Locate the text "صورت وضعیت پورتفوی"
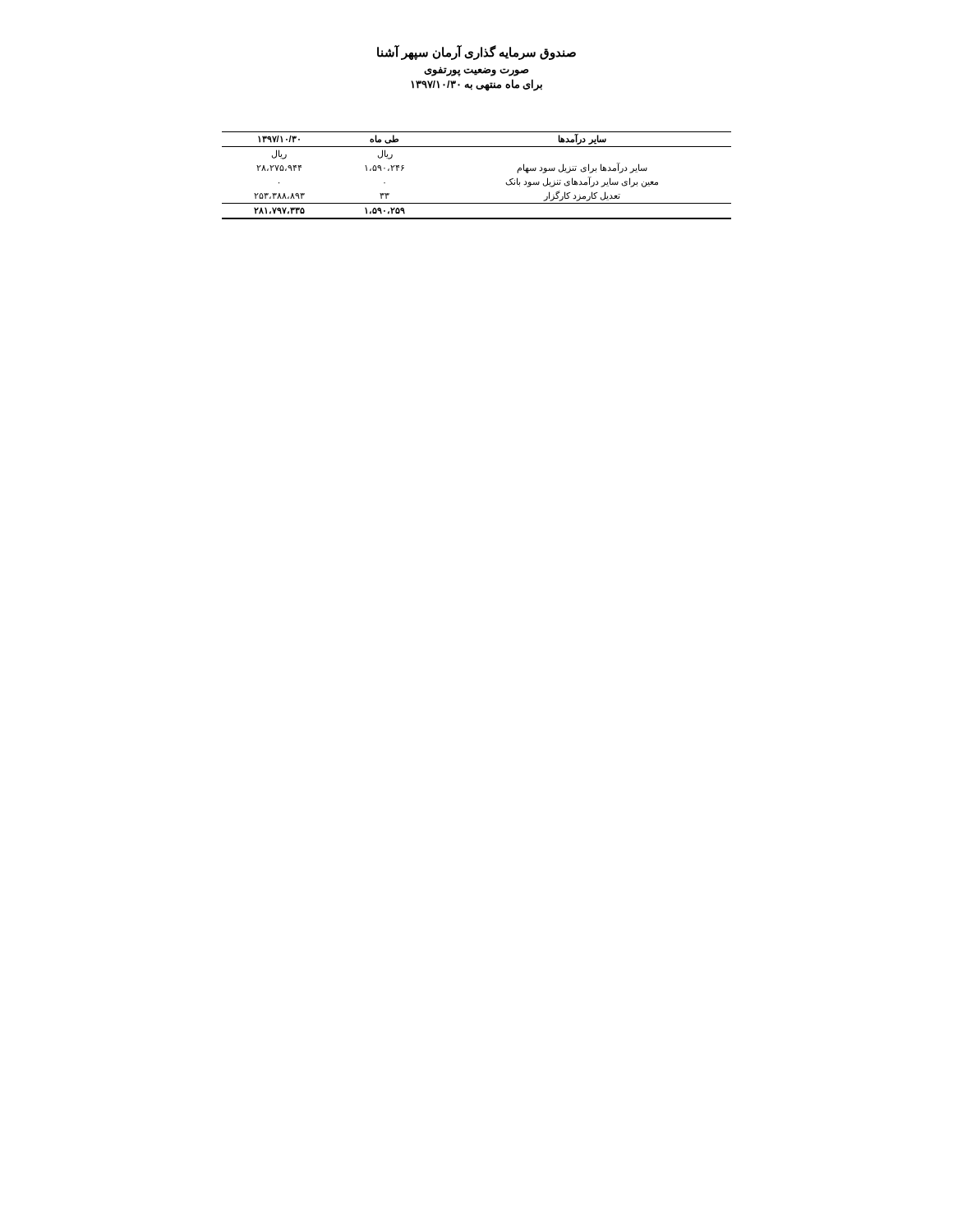The width and height of the screenshot is (953, 1232). [476, 69]
